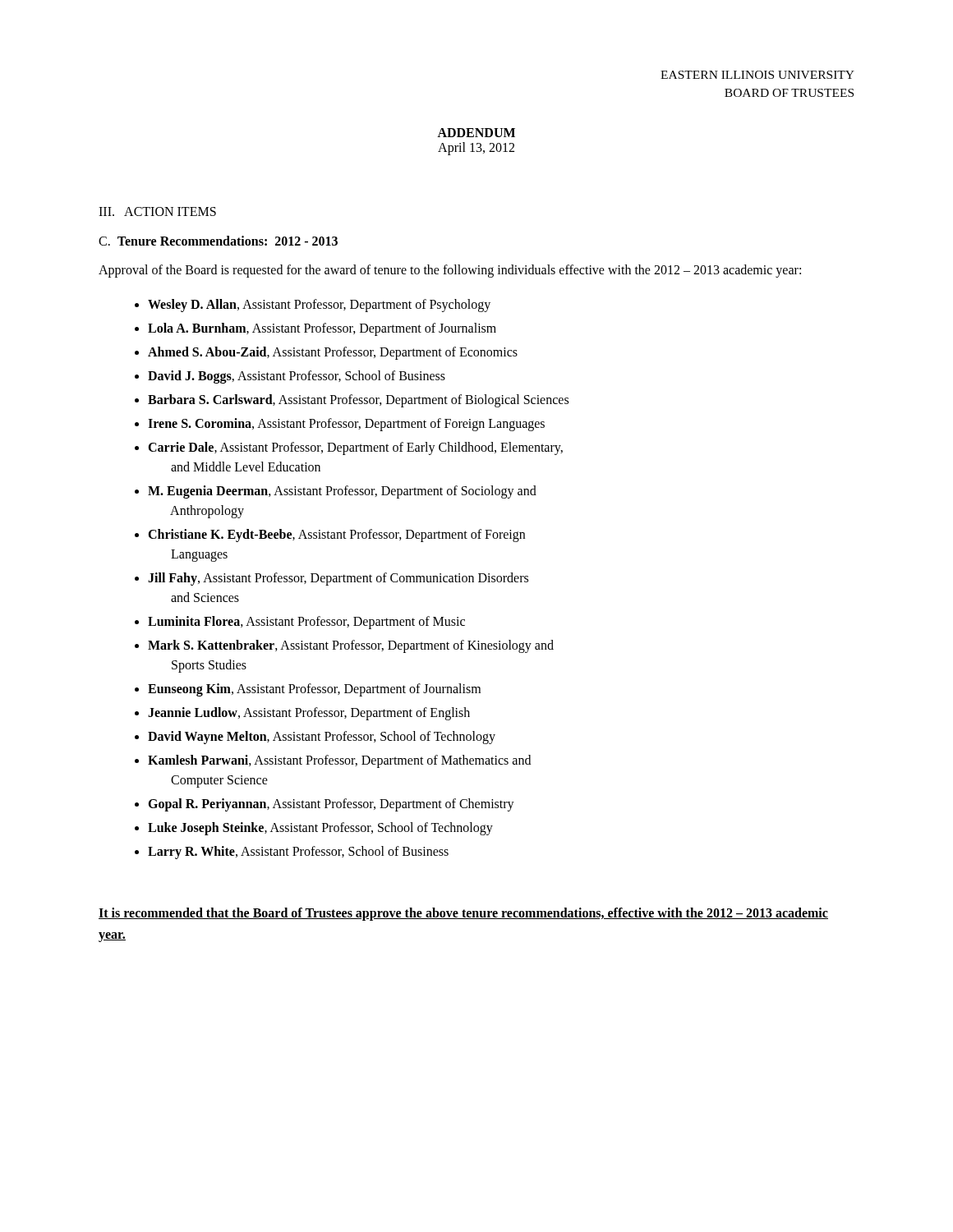Find the region starting "David Wayne Melton, Assistant Professor, School of"
Image resolution: width=953 pixels, height=1232 pixels.
point(322,737)
